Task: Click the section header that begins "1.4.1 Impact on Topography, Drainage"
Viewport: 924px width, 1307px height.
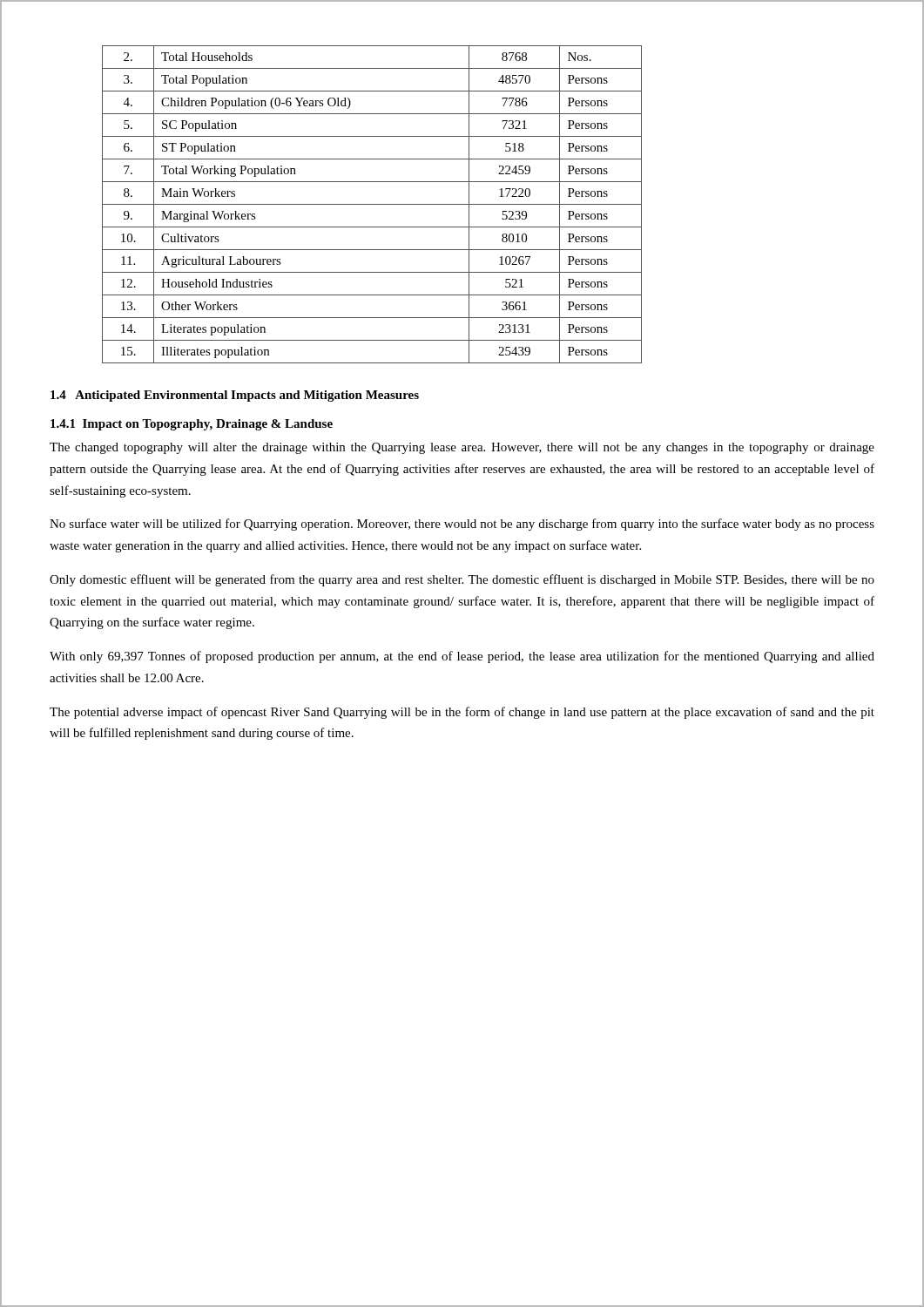Action: coord(191,423)
